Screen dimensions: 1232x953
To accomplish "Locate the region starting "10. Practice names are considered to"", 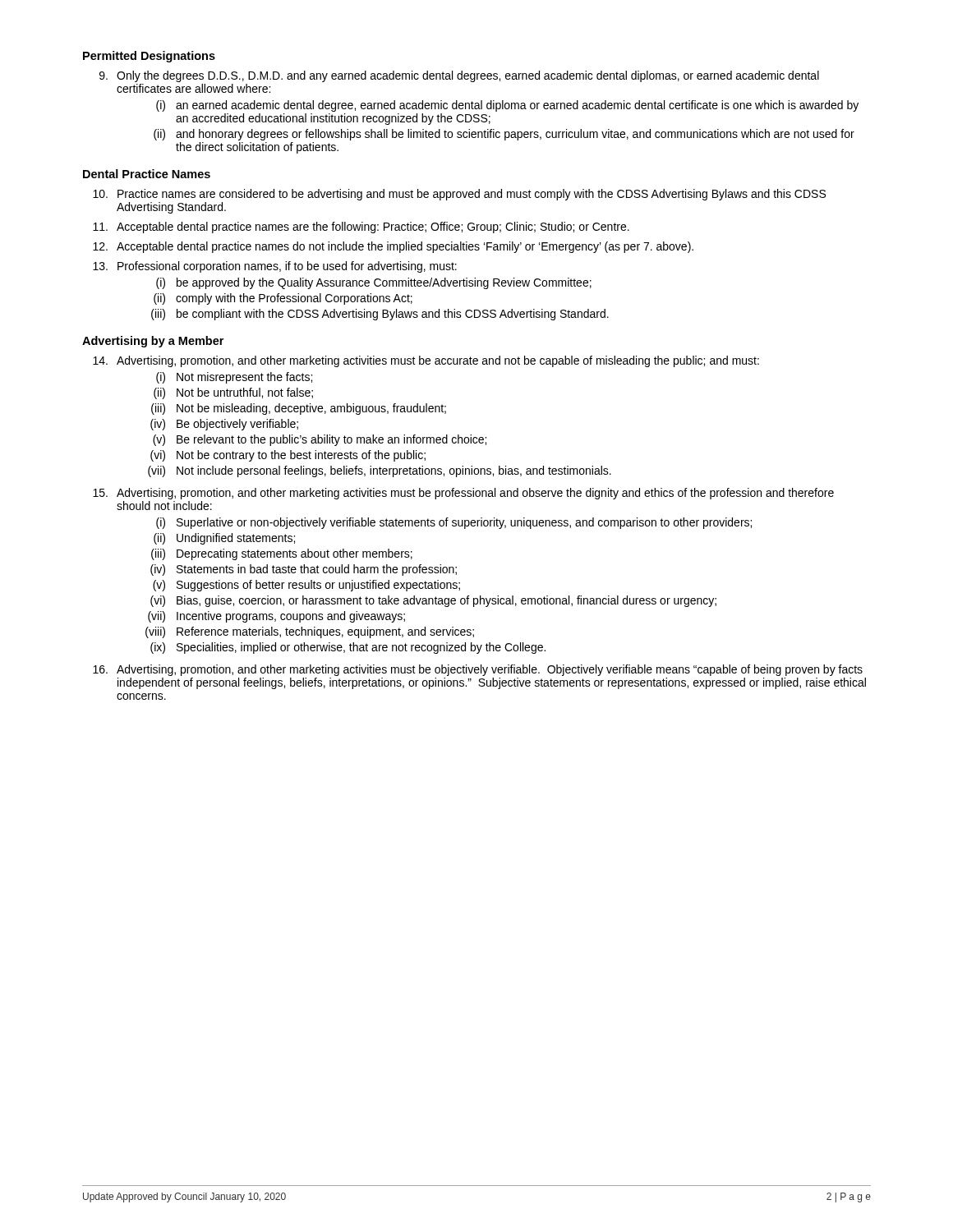I will click(476, 200).
